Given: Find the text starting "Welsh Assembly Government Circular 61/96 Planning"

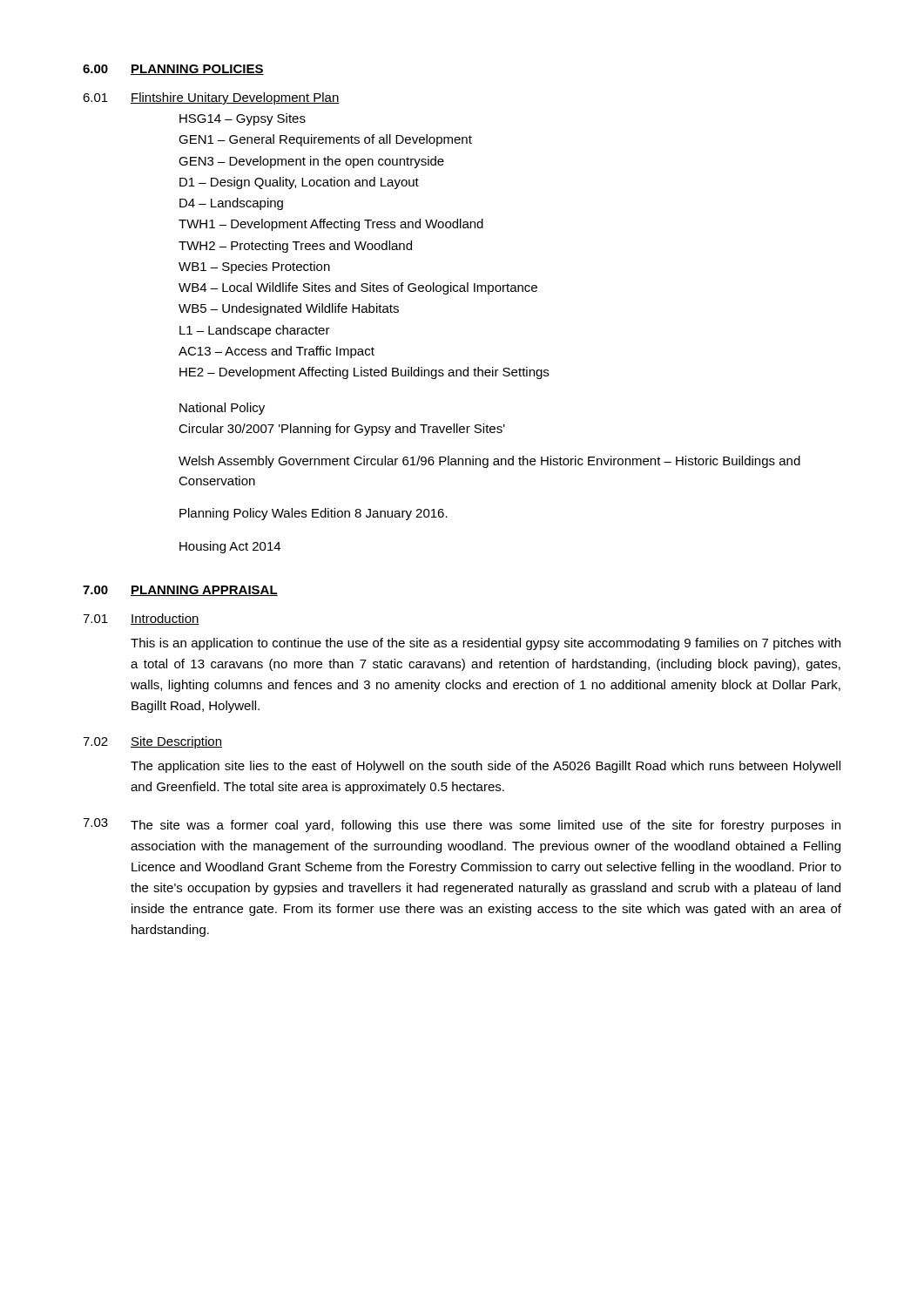Looking at the screenshot, I should click(x=490, y=470).
